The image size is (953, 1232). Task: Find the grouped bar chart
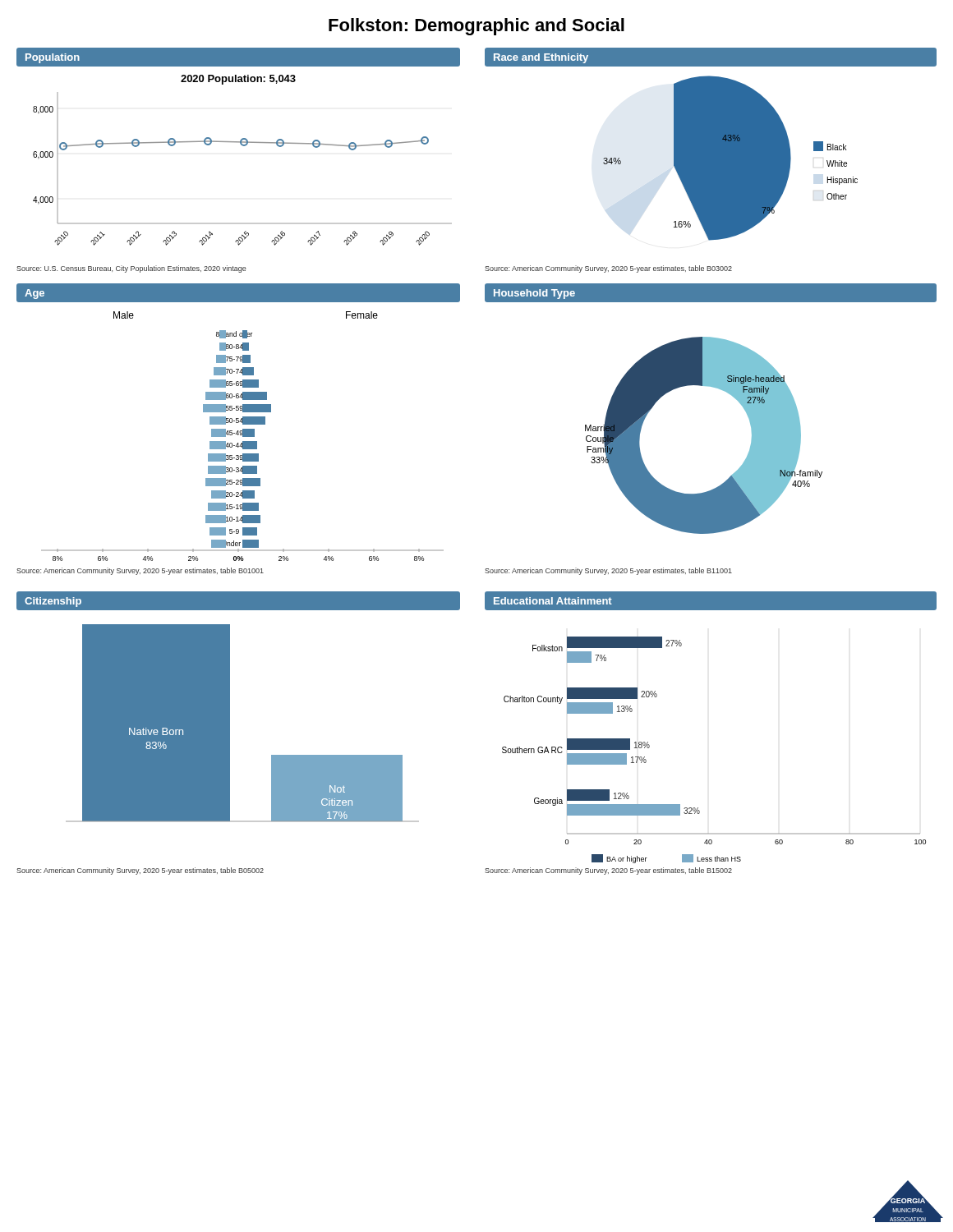pos(711,739)
